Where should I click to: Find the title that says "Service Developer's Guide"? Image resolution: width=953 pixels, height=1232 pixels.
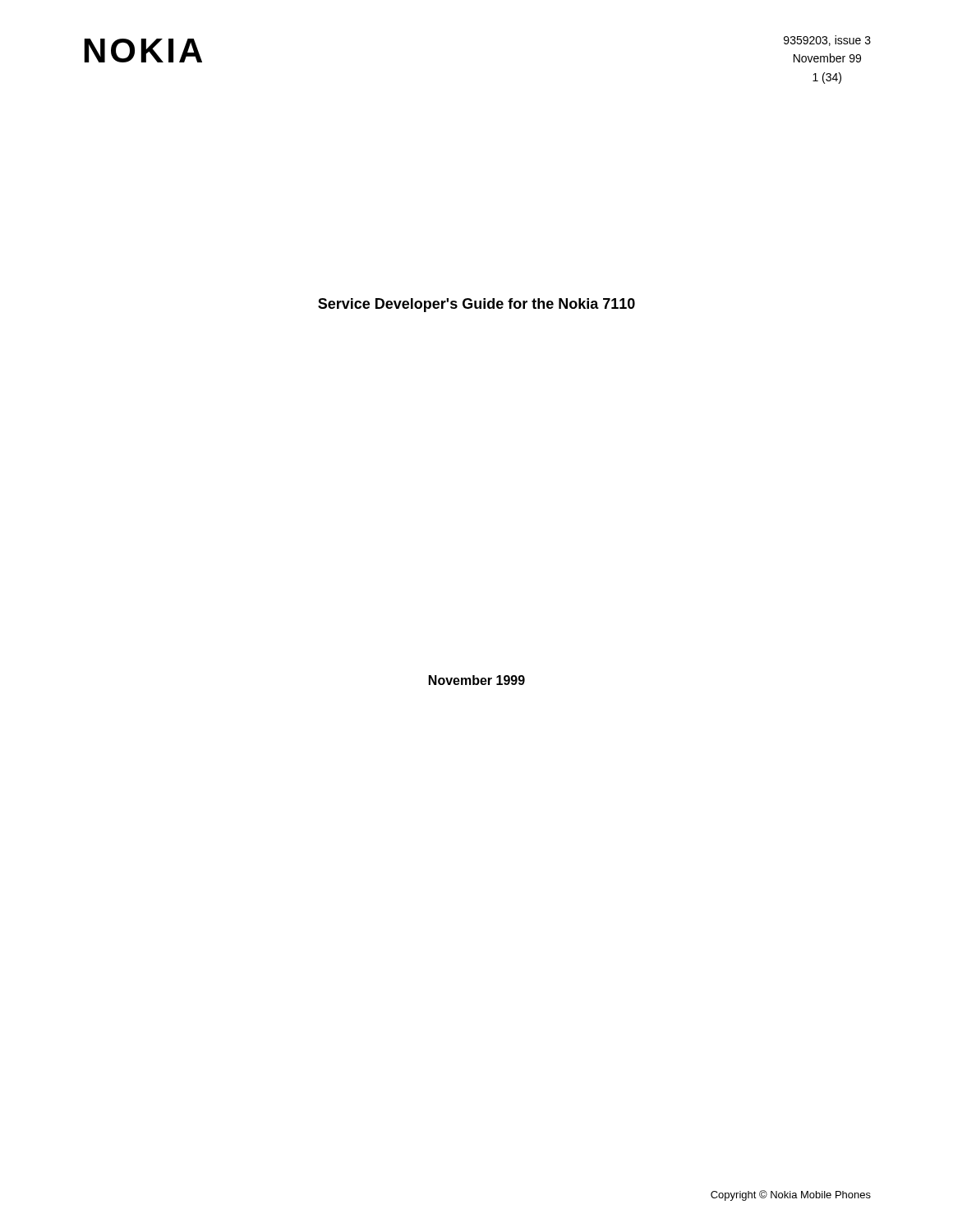476,304
